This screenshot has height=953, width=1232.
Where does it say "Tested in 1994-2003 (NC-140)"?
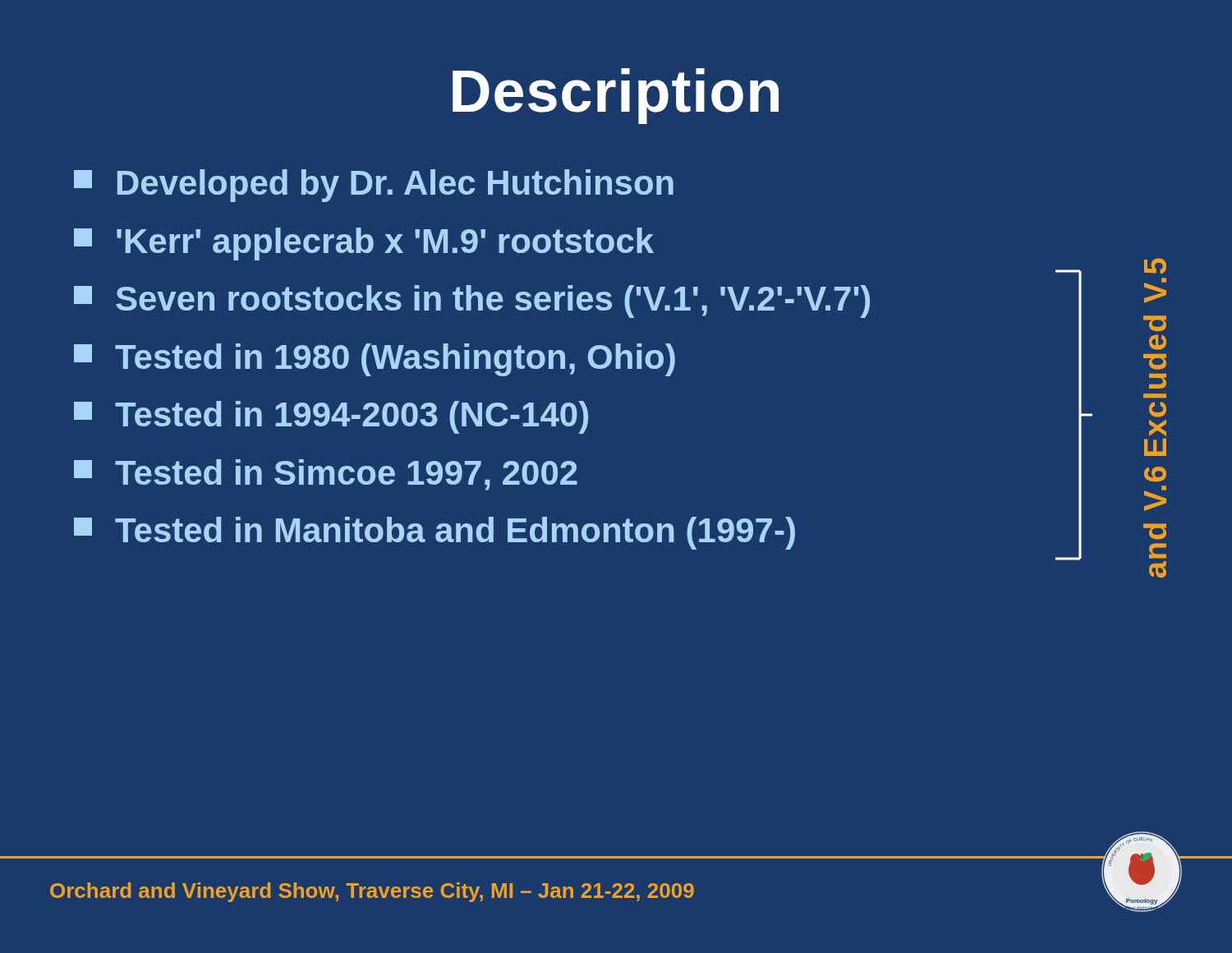332,415
